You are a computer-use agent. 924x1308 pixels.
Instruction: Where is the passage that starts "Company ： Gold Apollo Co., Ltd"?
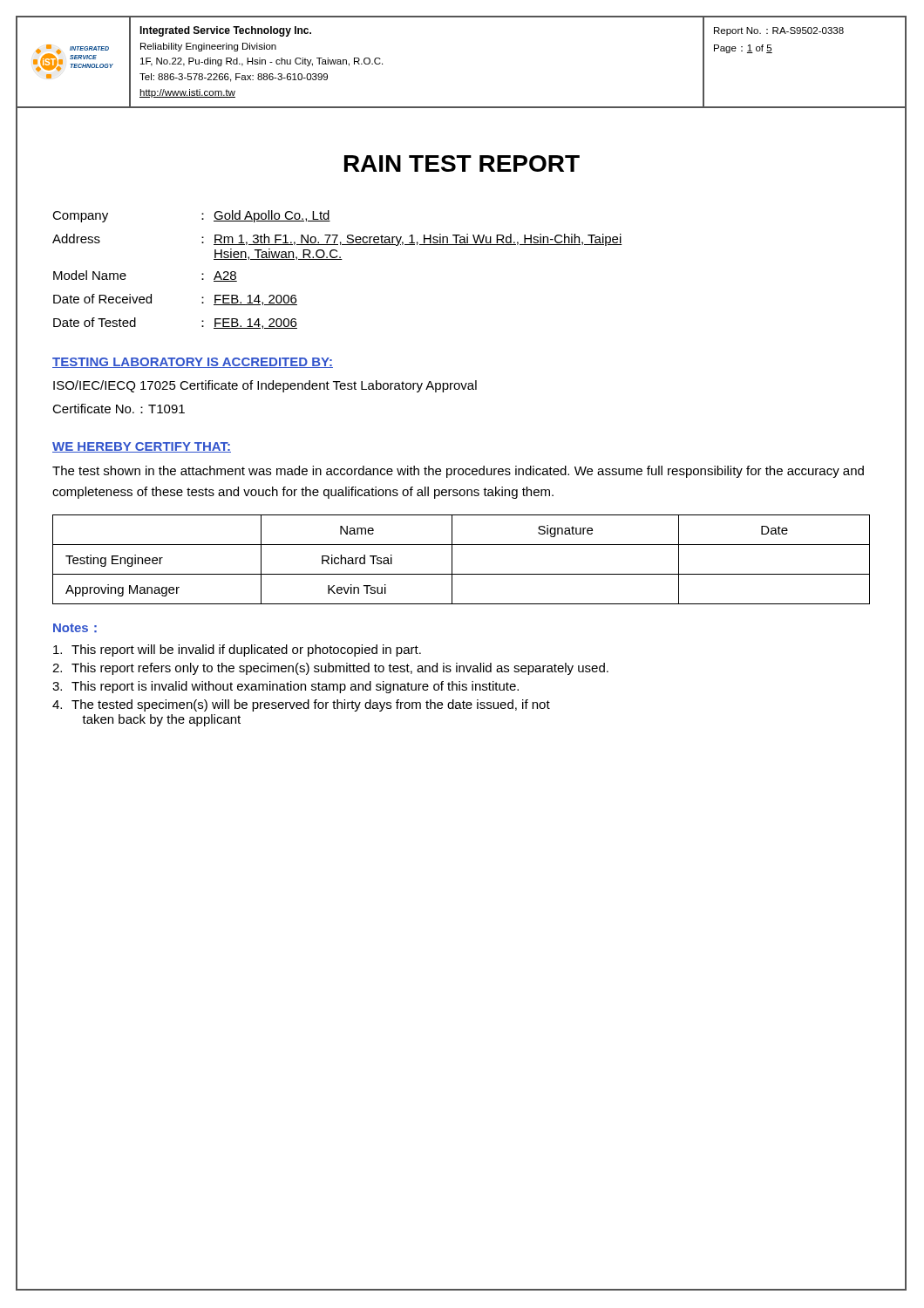(x=337, y=269)
